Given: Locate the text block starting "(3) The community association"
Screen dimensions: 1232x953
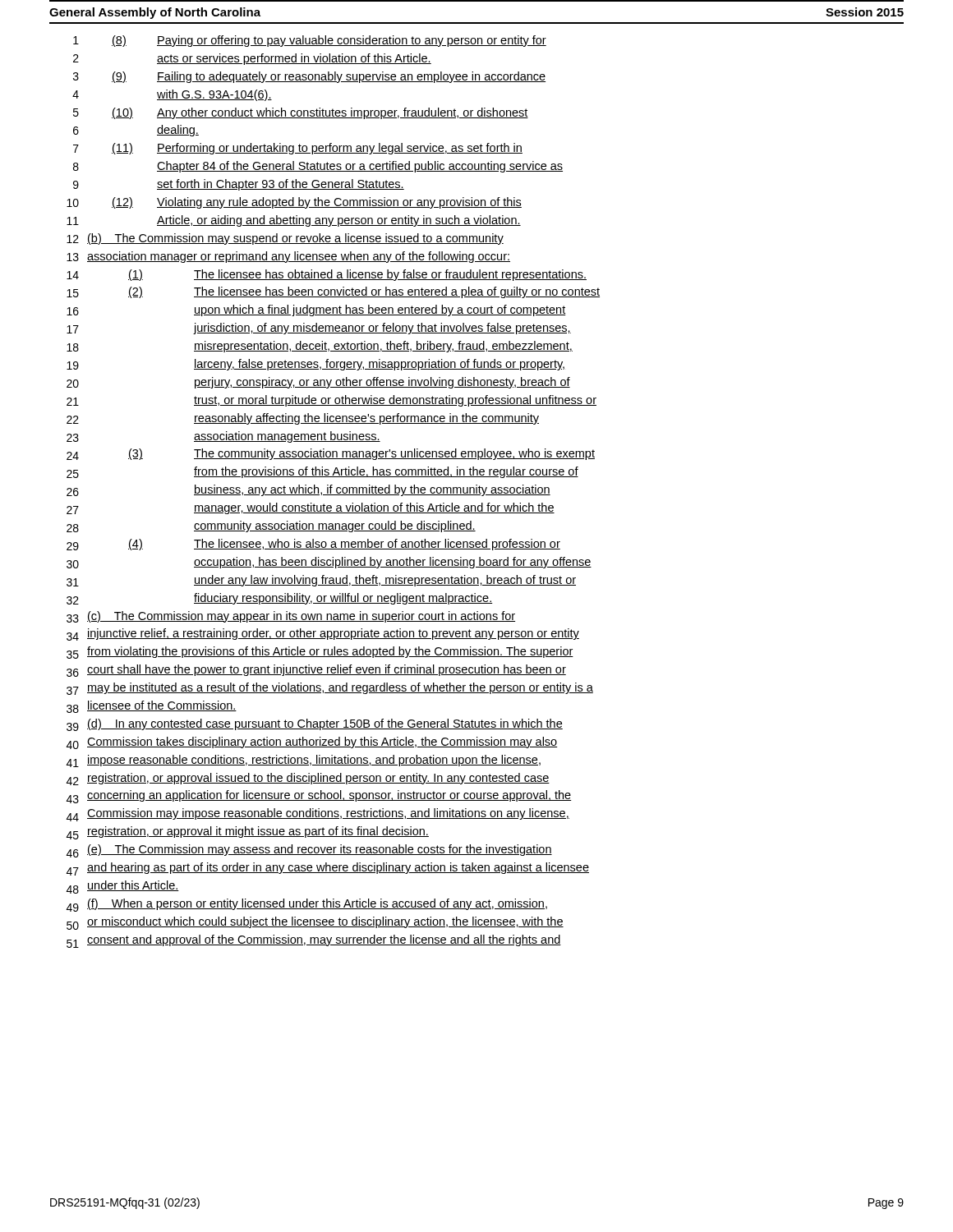Looking at the screenshot, I should [495, 491].
